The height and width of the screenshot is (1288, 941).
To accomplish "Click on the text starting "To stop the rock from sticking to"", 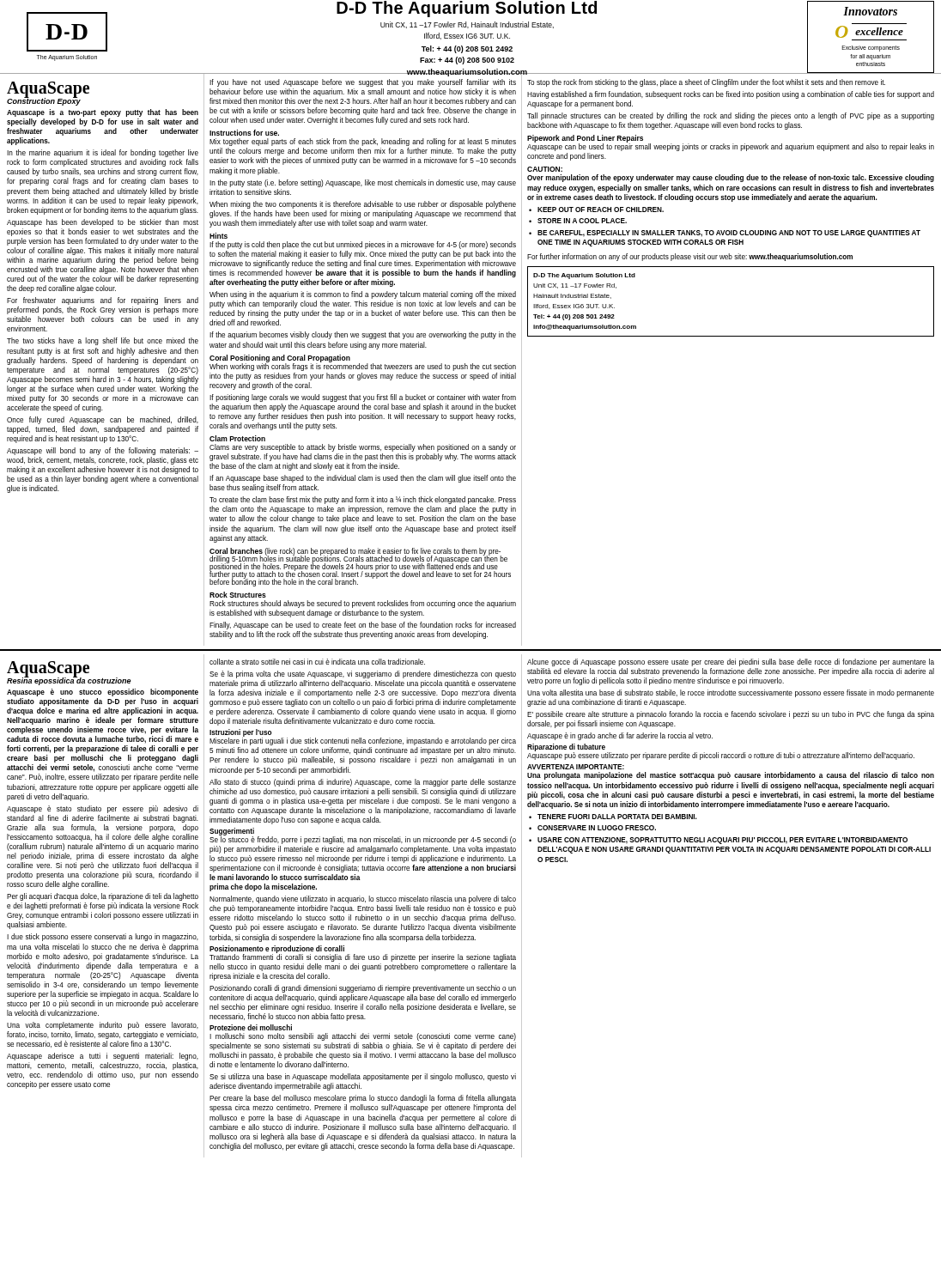I will [731, 104].
